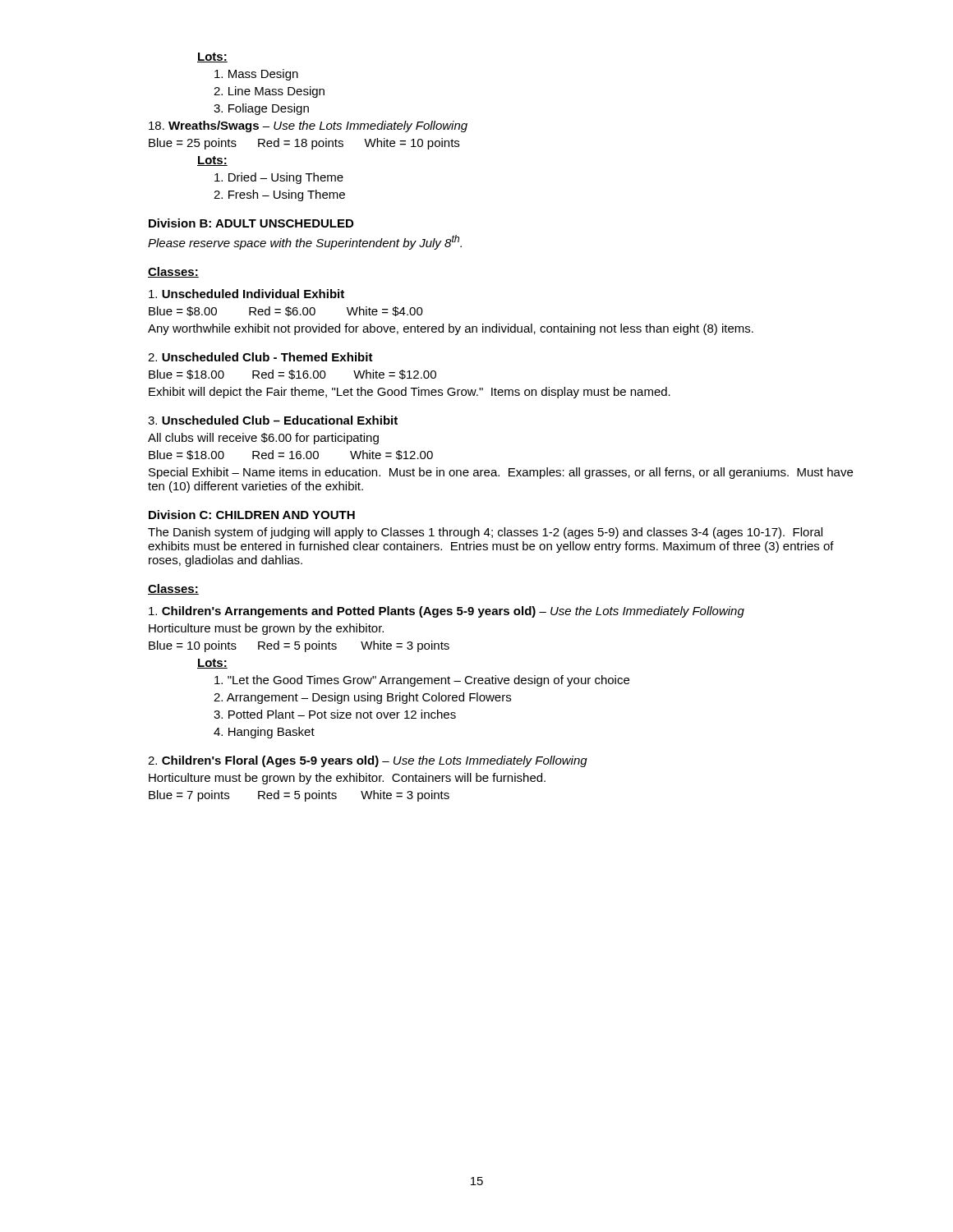
Task: Find the passage starting "2. Line Mass Design"
Action: [269, 92]
